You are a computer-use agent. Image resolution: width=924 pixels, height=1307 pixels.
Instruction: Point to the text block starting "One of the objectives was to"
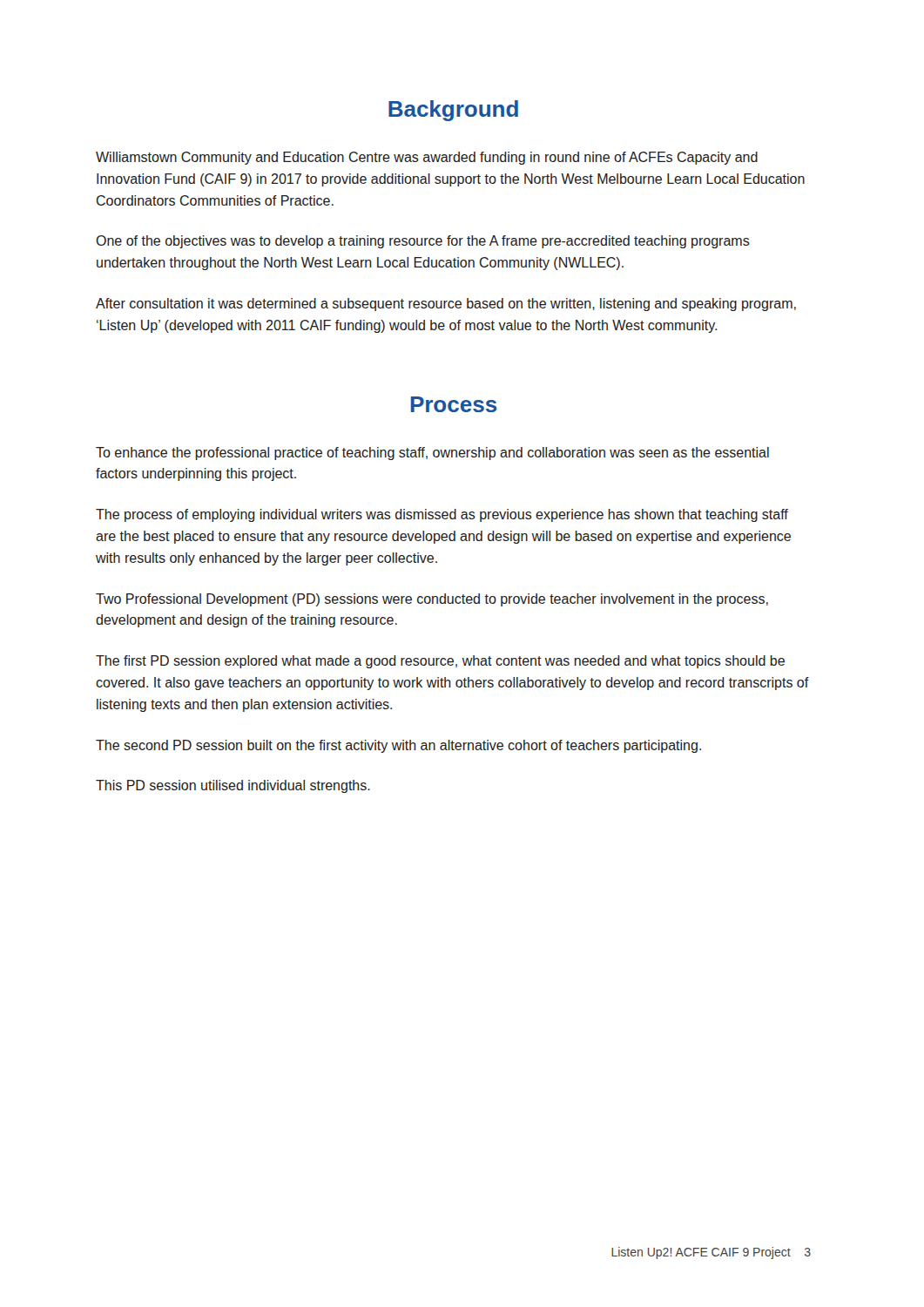[x=423, y=252]
